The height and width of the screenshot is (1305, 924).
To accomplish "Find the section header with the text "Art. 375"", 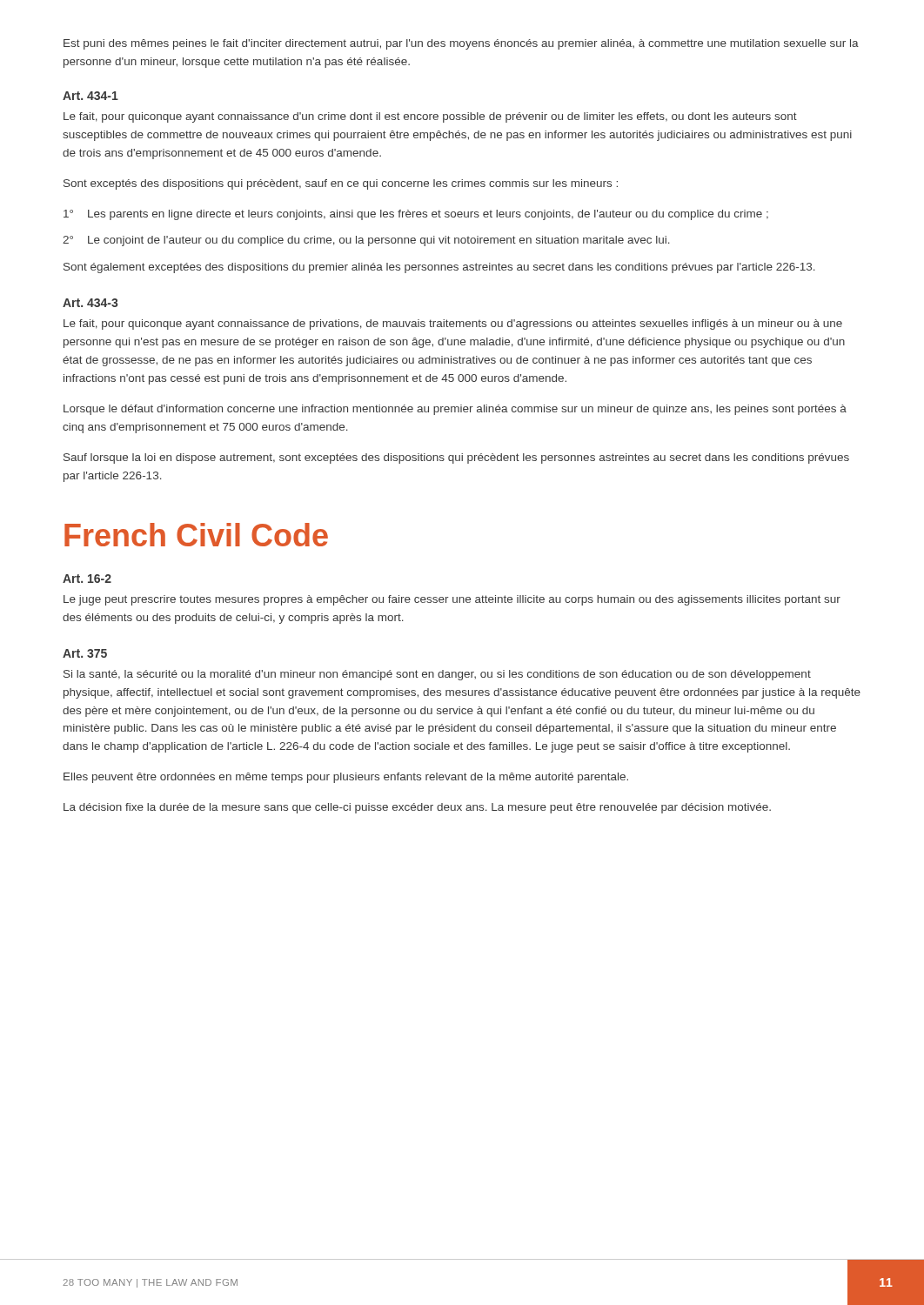I will [85, 653].
